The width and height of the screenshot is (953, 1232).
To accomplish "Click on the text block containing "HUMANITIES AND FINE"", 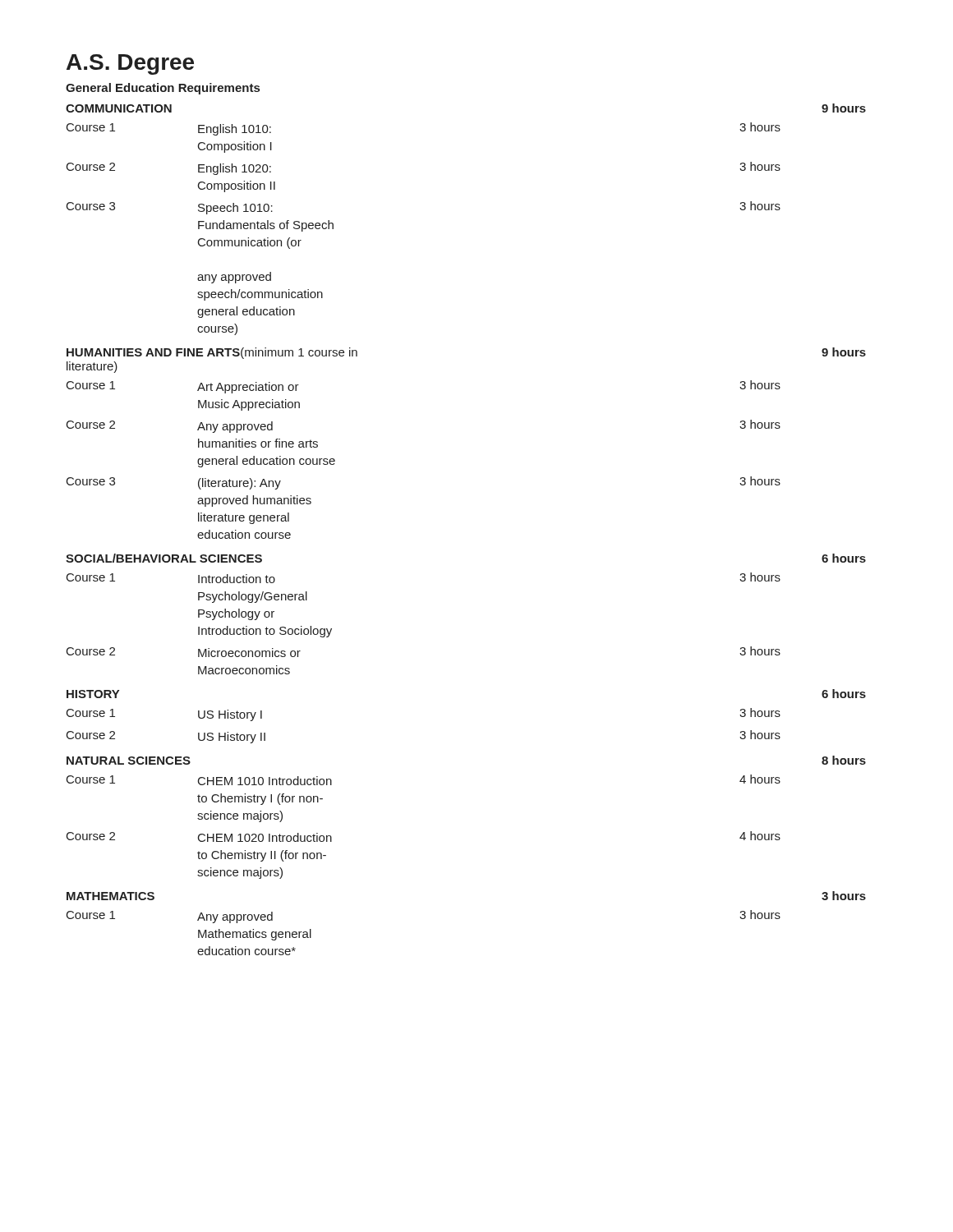I will click(x=211, y=354).
